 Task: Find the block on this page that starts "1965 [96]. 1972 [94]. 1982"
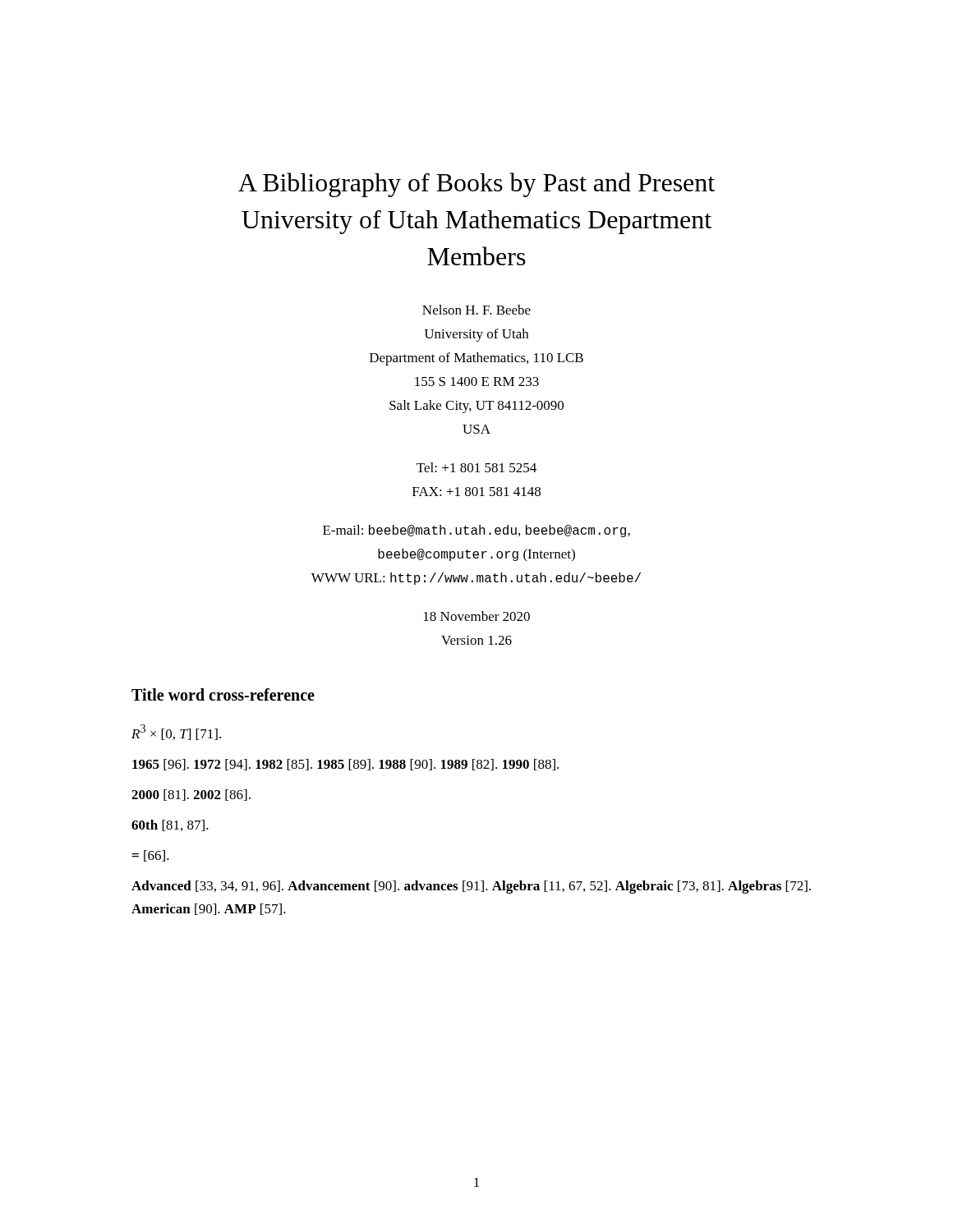tap(346, 764)
